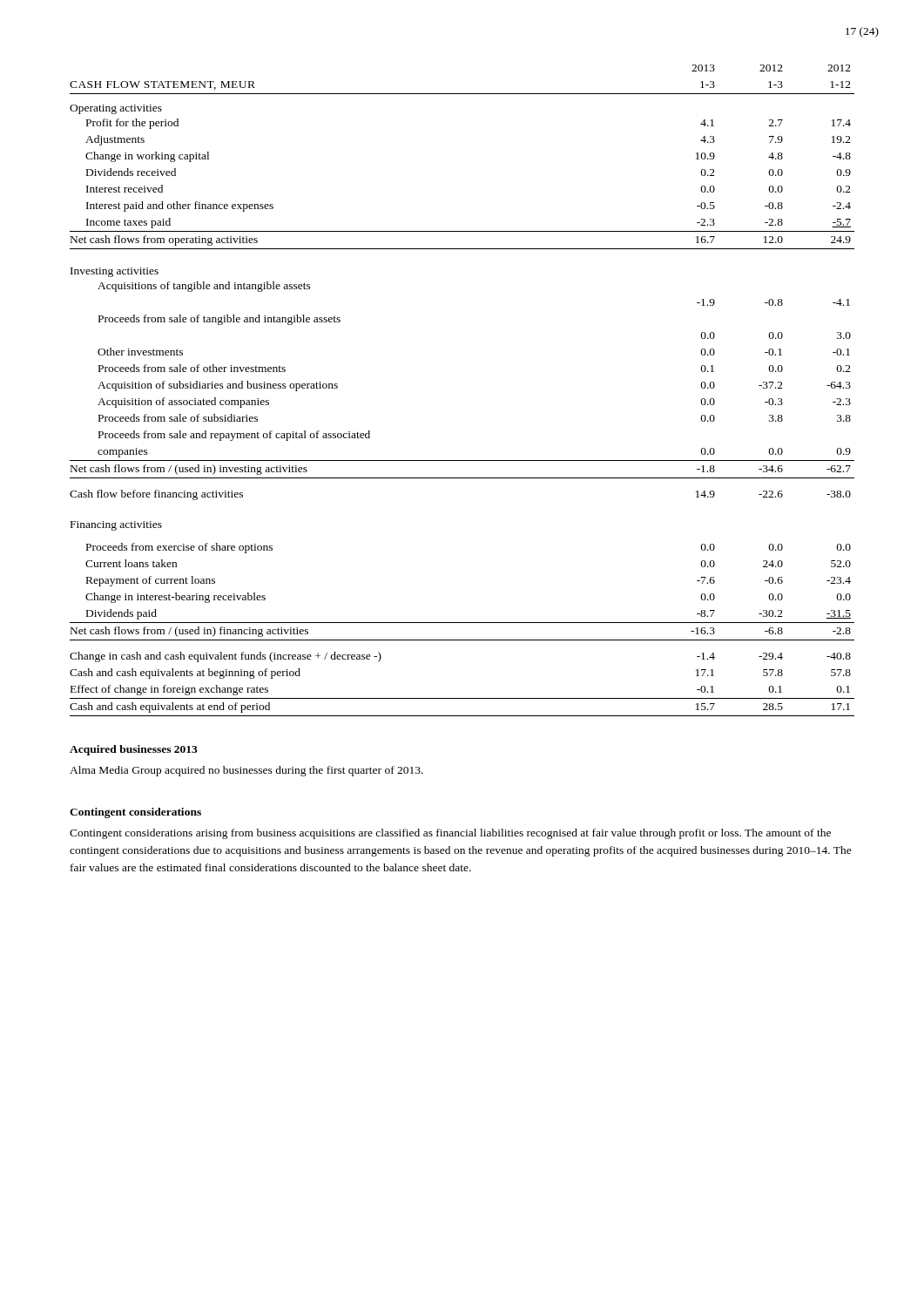Find the passage starting "Contingent considerations arising from"

(461, 850)
